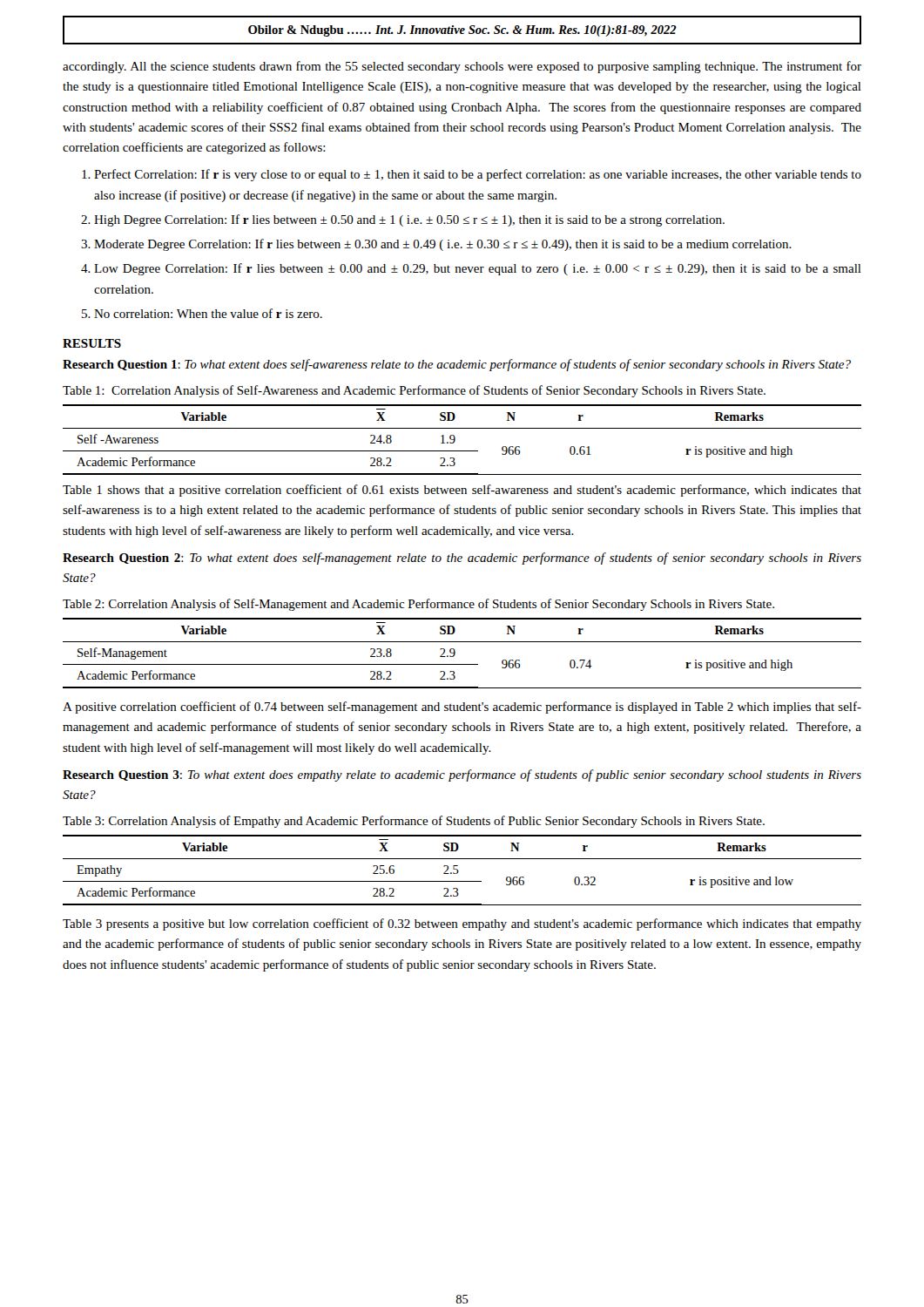The image size is (924, 1307).
Task: Click on the region starting "Research Question 2:"
Action: point(462,568)
